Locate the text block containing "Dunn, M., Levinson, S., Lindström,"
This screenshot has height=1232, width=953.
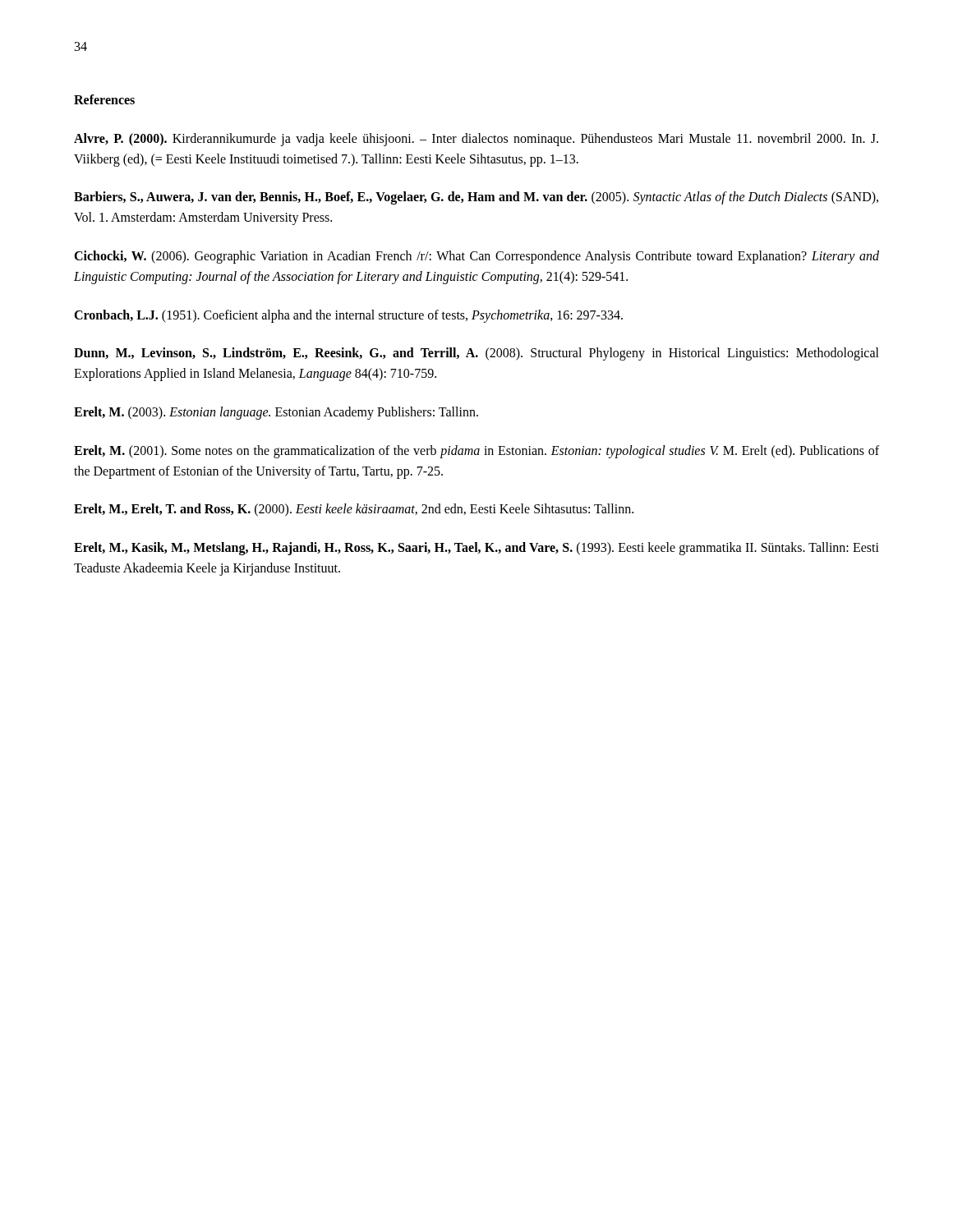[476, 363]
